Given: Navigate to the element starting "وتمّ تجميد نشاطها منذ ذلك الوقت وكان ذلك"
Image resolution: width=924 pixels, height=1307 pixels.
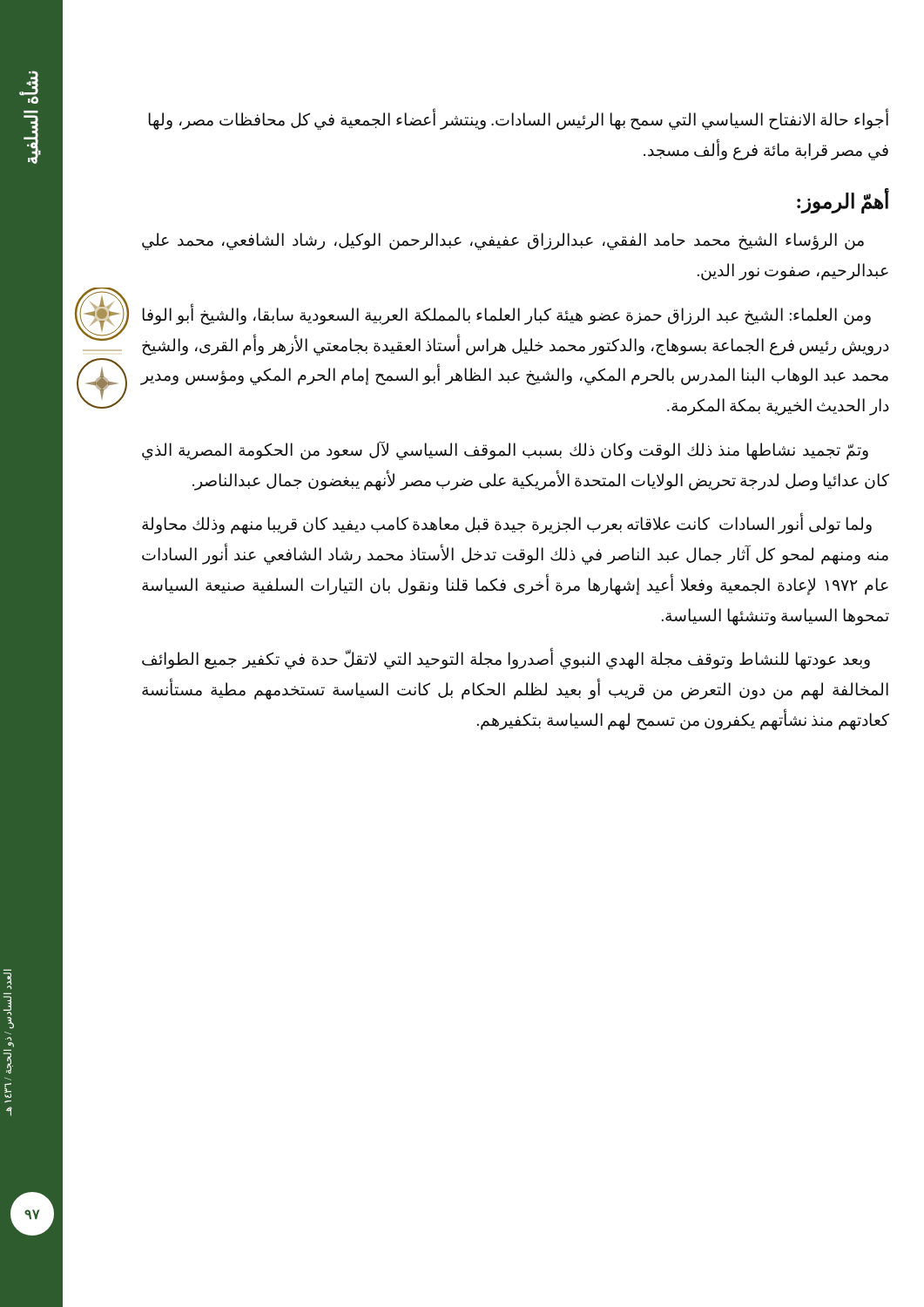Looking at the screenshot, I should tap(515, 465).
